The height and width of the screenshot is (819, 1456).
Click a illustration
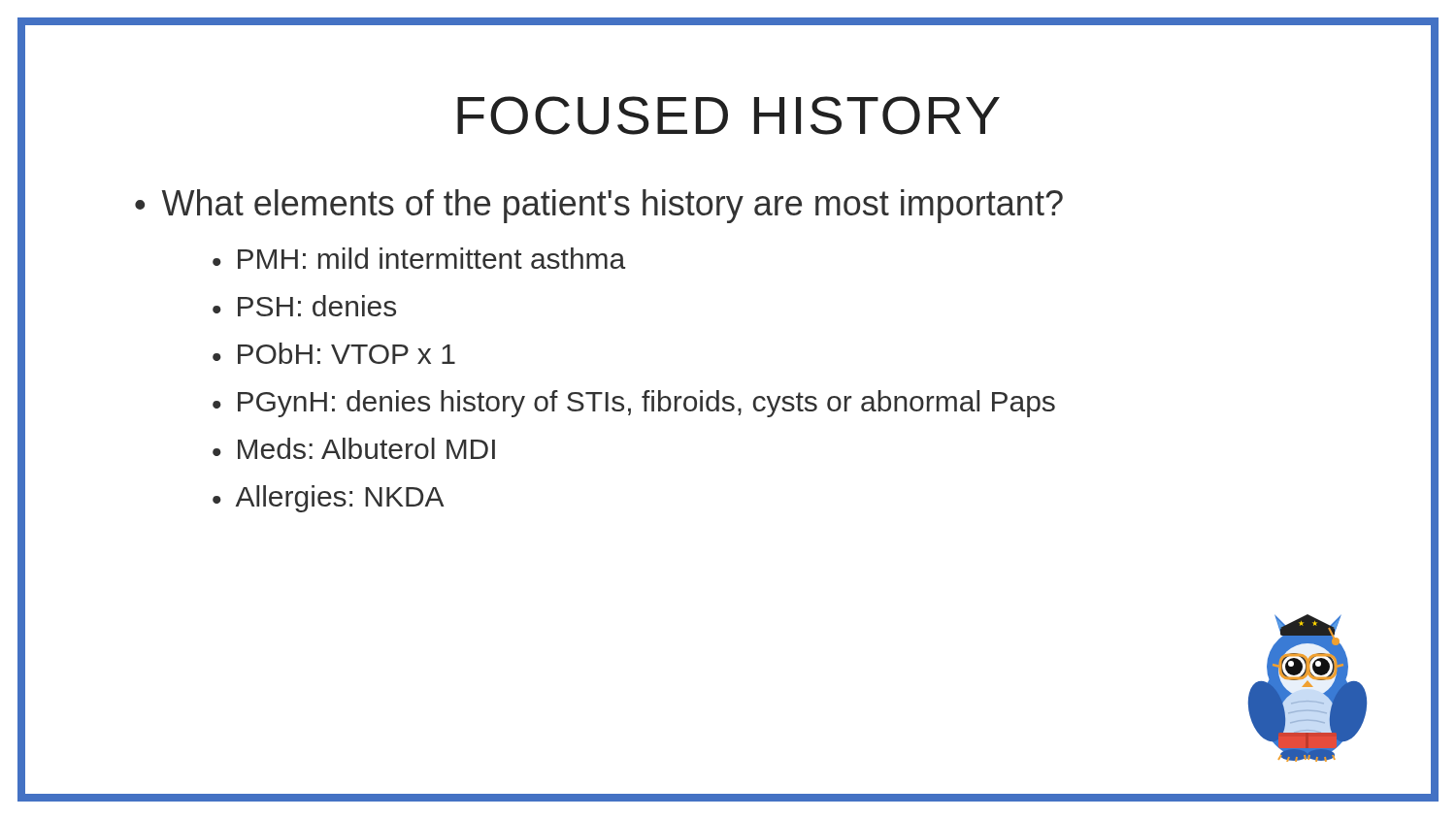coord(1308,686)
